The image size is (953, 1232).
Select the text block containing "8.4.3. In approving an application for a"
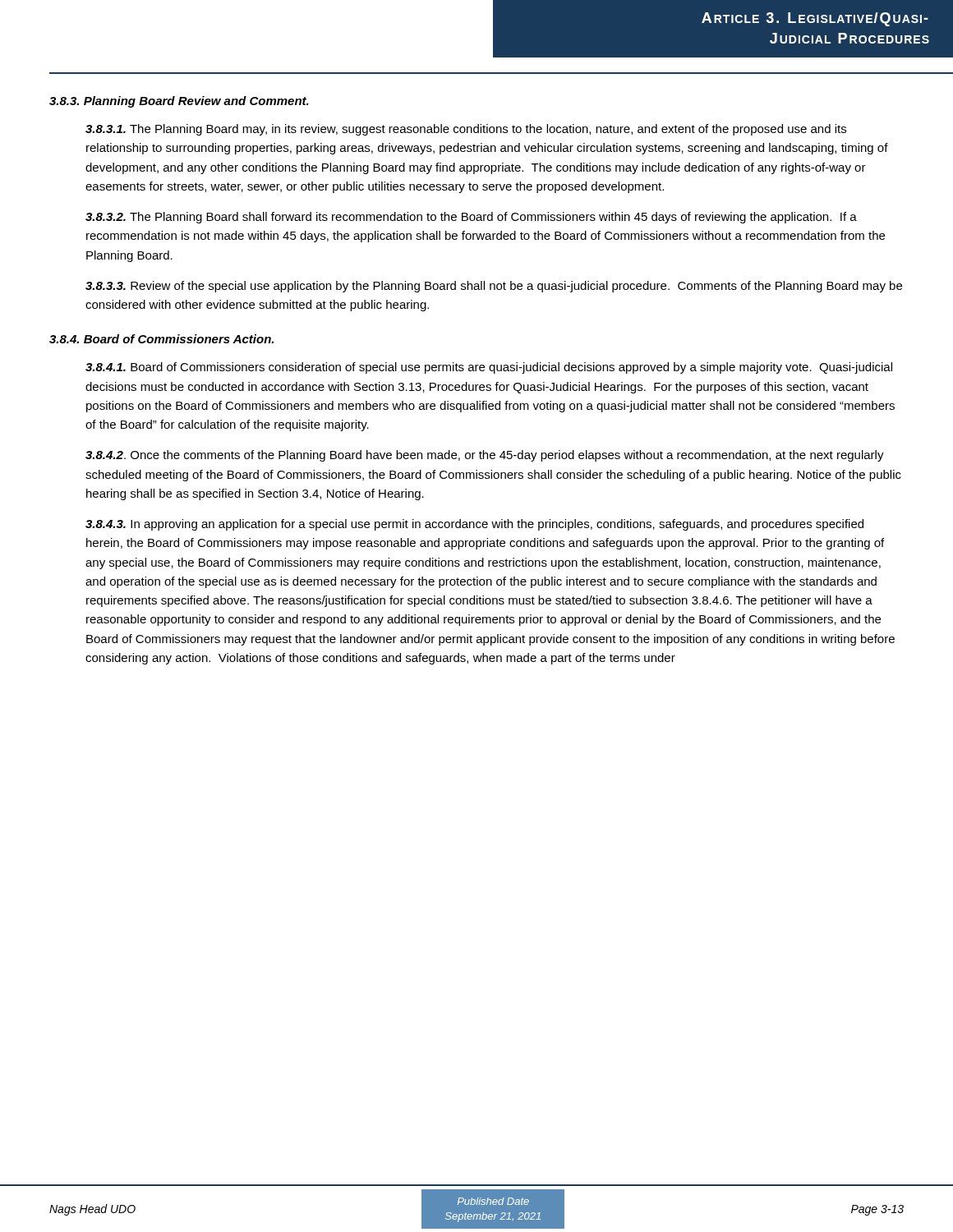pos(490,590)
